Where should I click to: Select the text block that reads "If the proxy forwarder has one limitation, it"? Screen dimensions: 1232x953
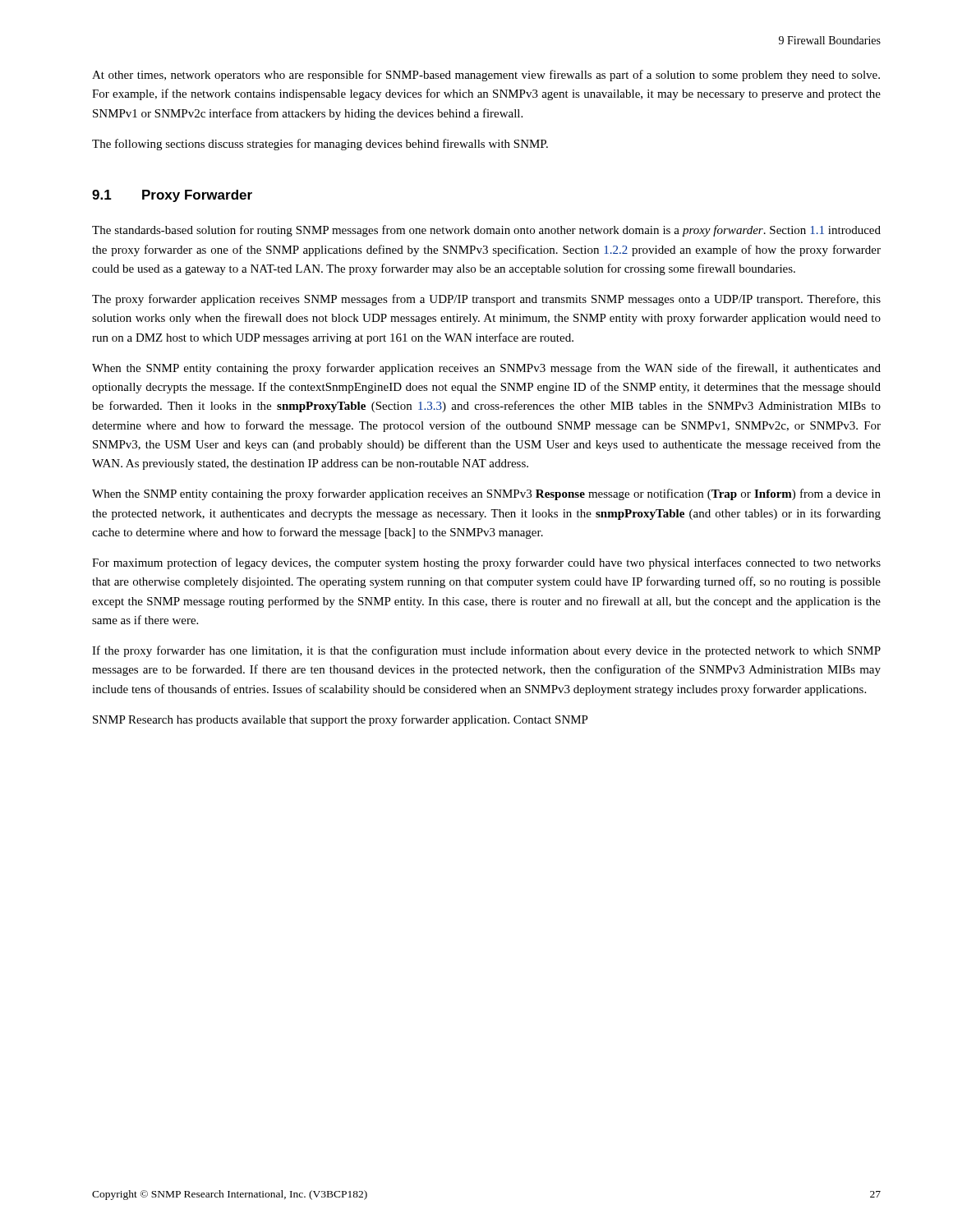486,670
